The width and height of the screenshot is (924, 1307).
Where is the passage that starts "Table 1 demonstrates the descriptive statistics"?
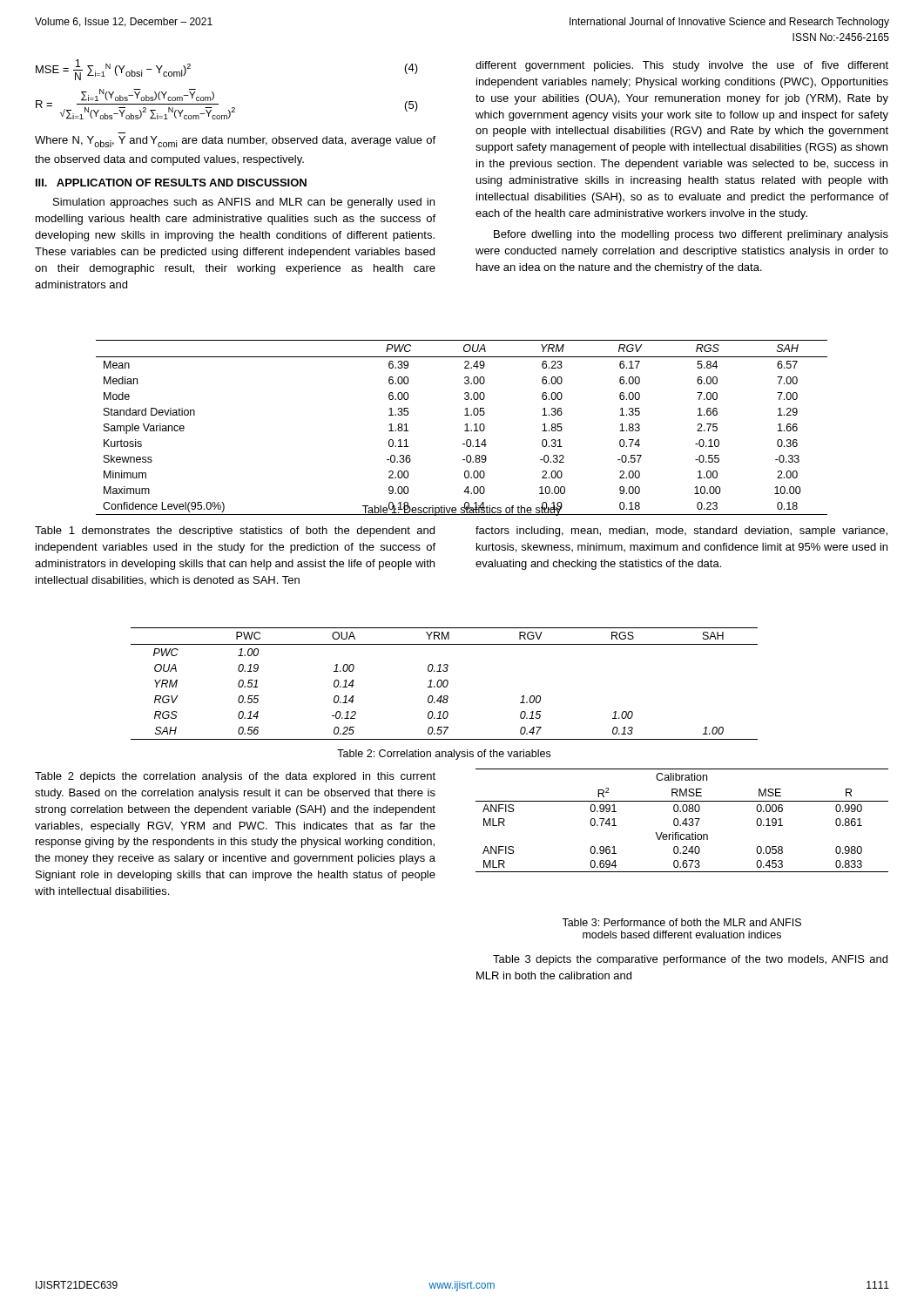click(x=235, y=556)
